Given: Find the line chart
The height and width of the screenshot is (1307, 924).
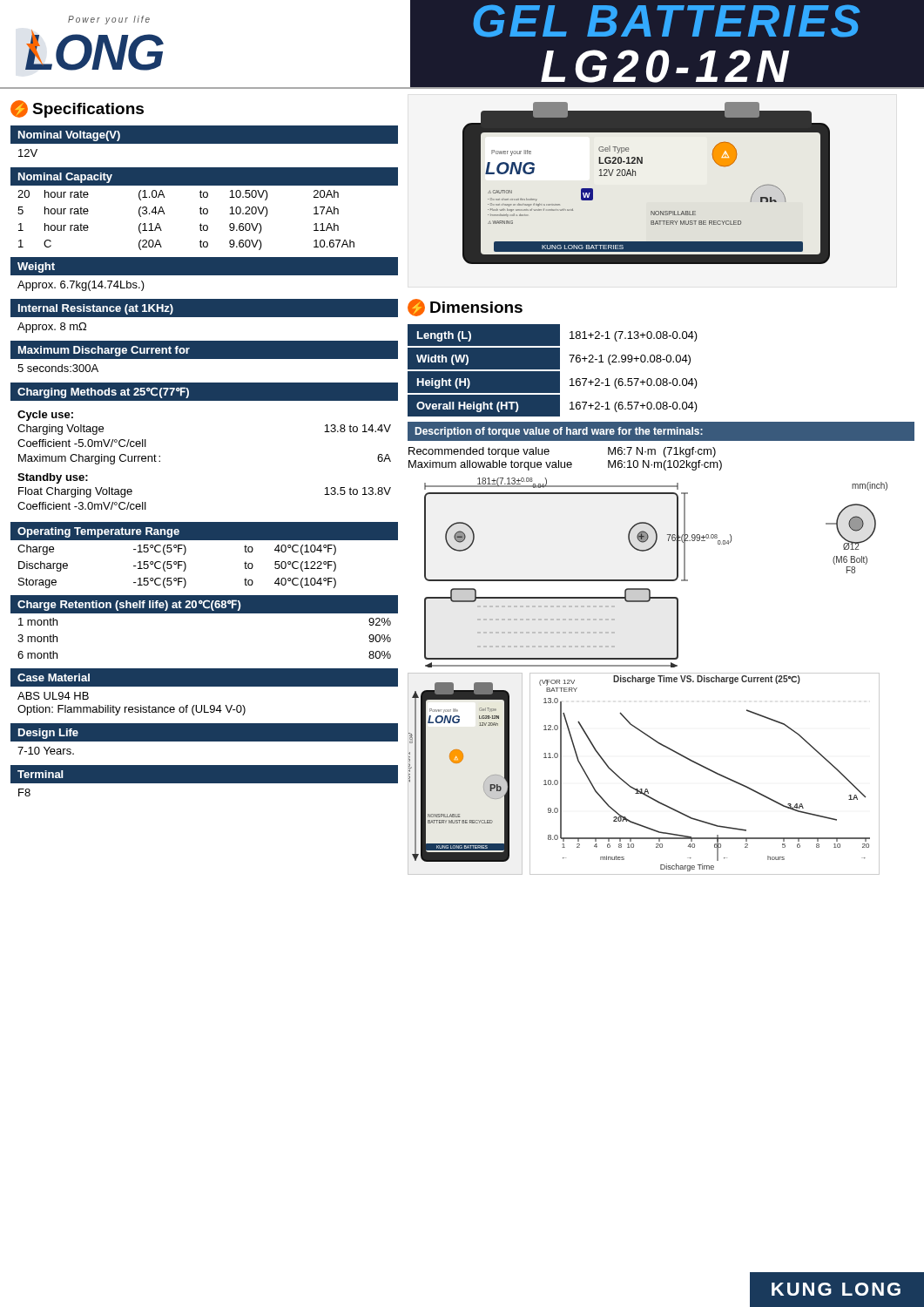Looking at the screenshot, I should (705, 774).
